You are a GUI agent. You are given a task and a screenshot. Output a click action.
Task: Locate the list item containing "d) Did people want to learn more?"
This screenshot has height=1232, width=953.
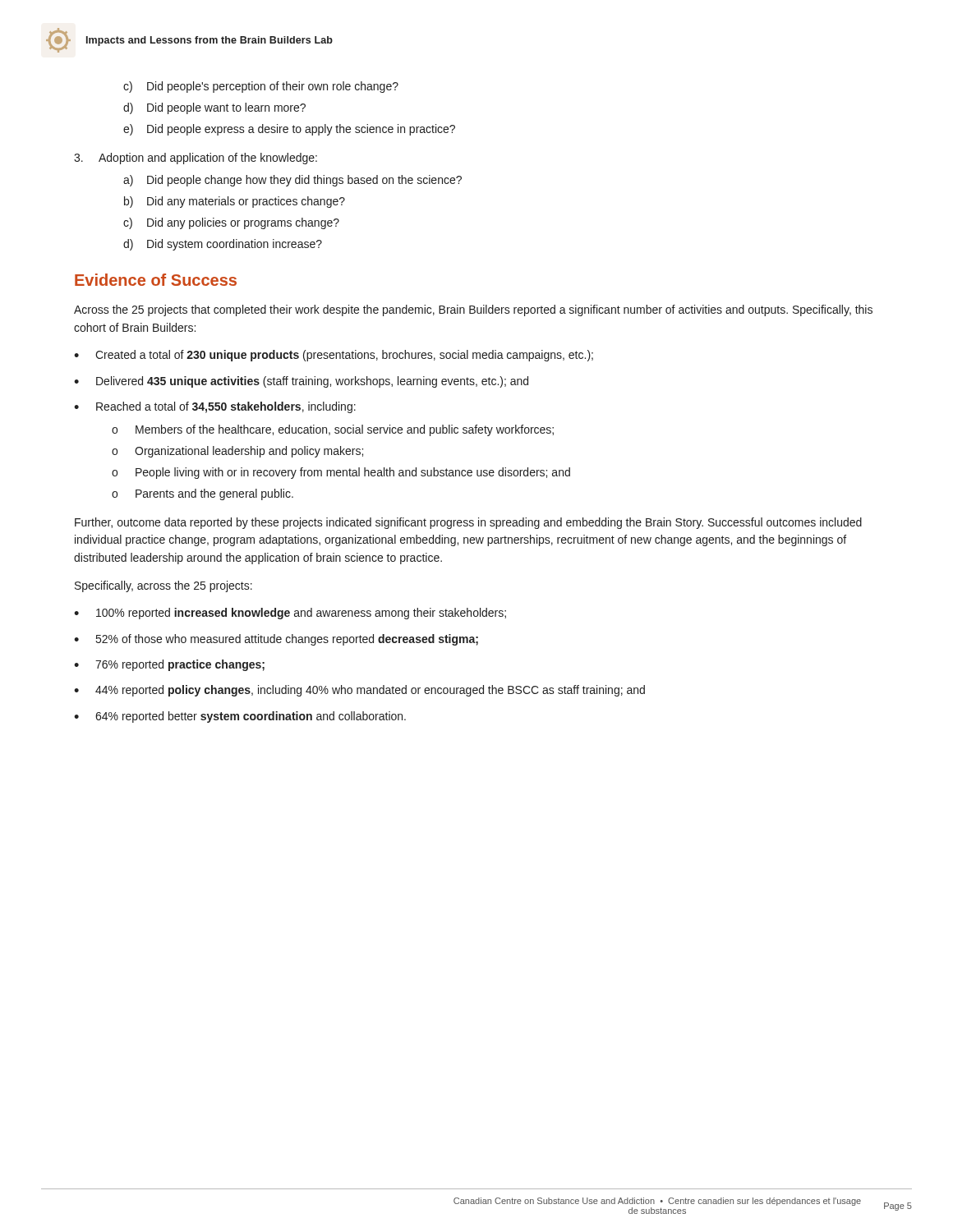pyautogui.click(x=215, y=108)
